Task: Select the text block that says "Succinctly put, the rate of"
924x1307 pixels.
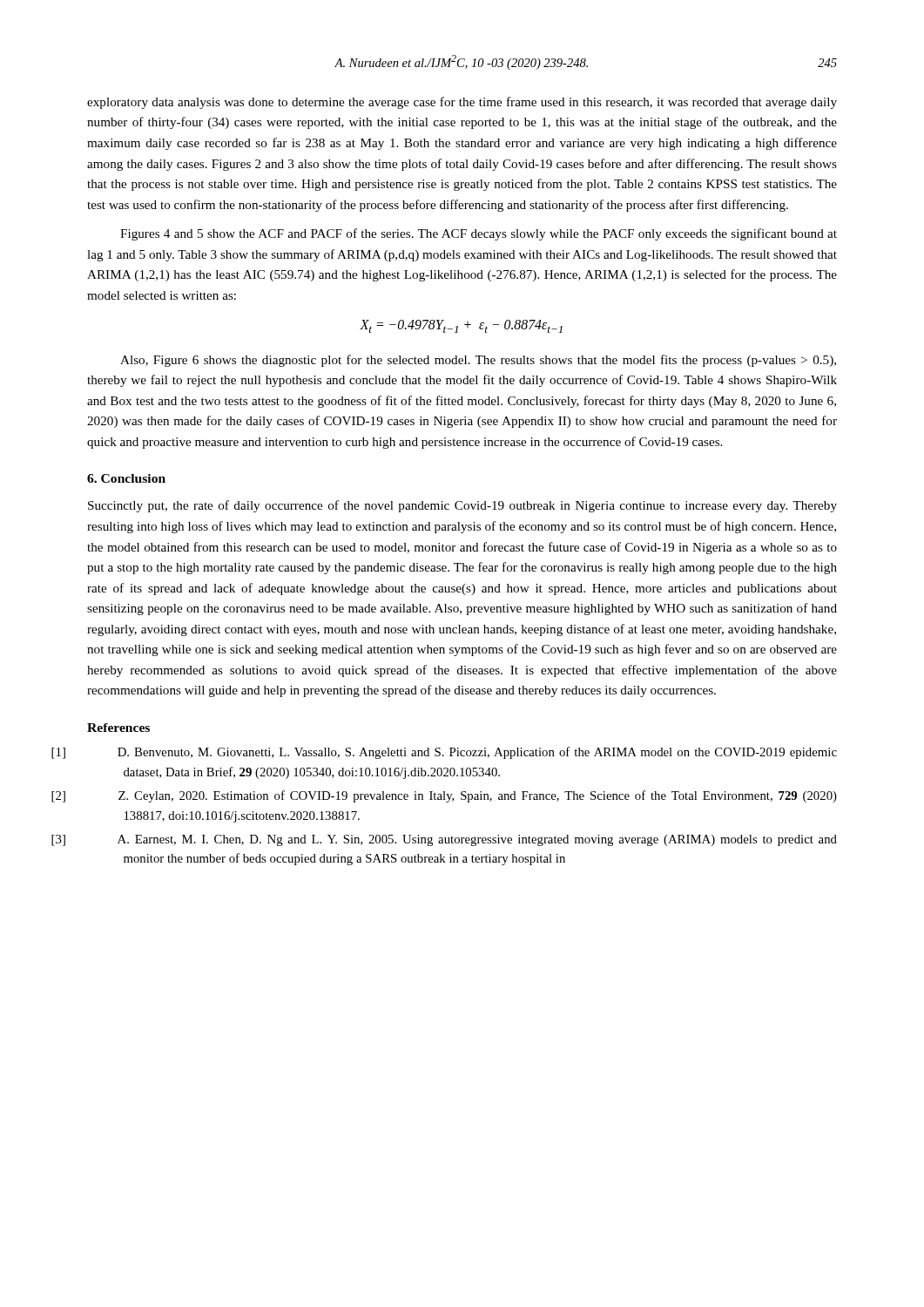Action: pyautogui.click(x=462, y=598)
